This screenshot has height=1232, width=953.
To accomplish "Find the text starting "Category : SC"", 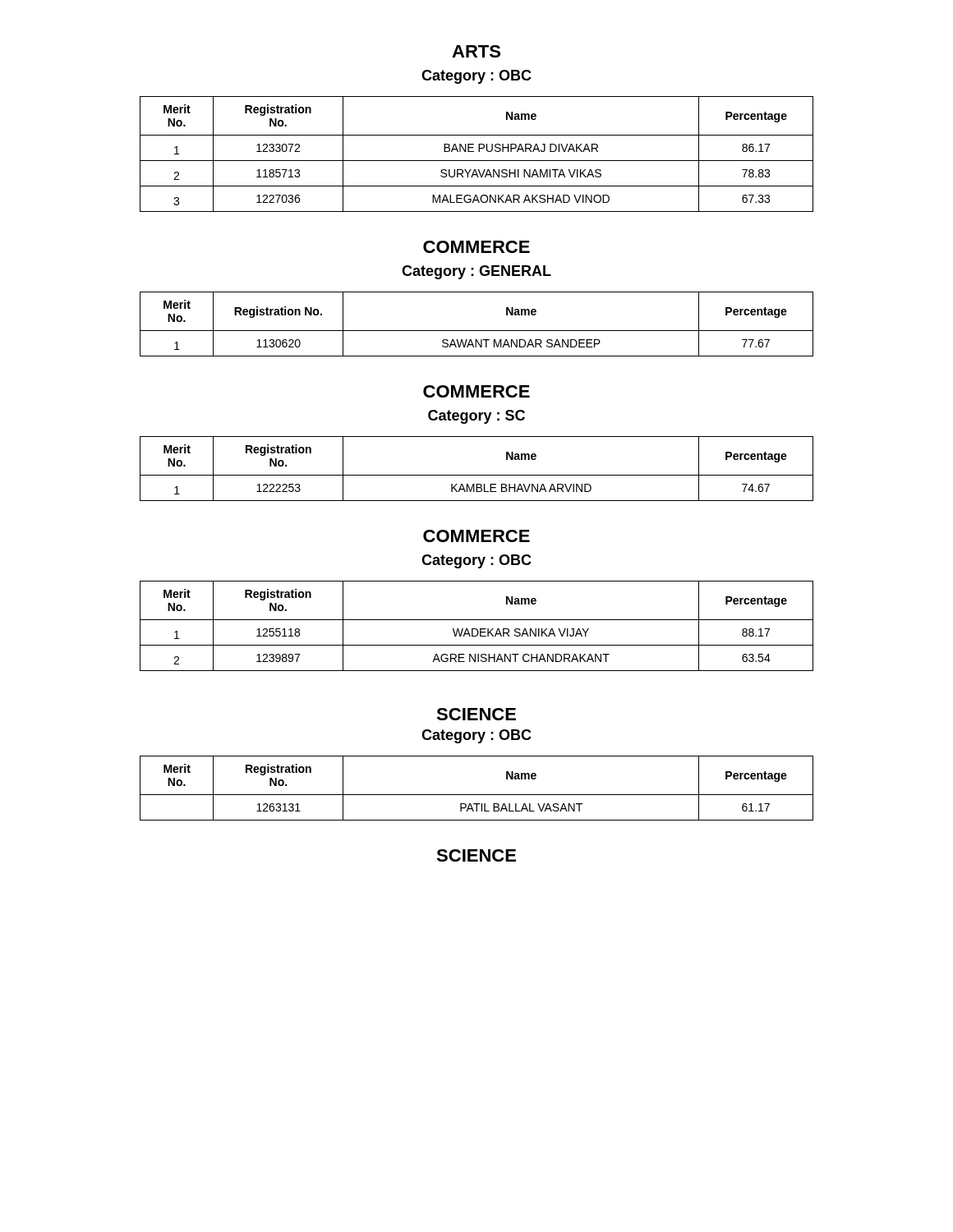I will click(476, 416).
